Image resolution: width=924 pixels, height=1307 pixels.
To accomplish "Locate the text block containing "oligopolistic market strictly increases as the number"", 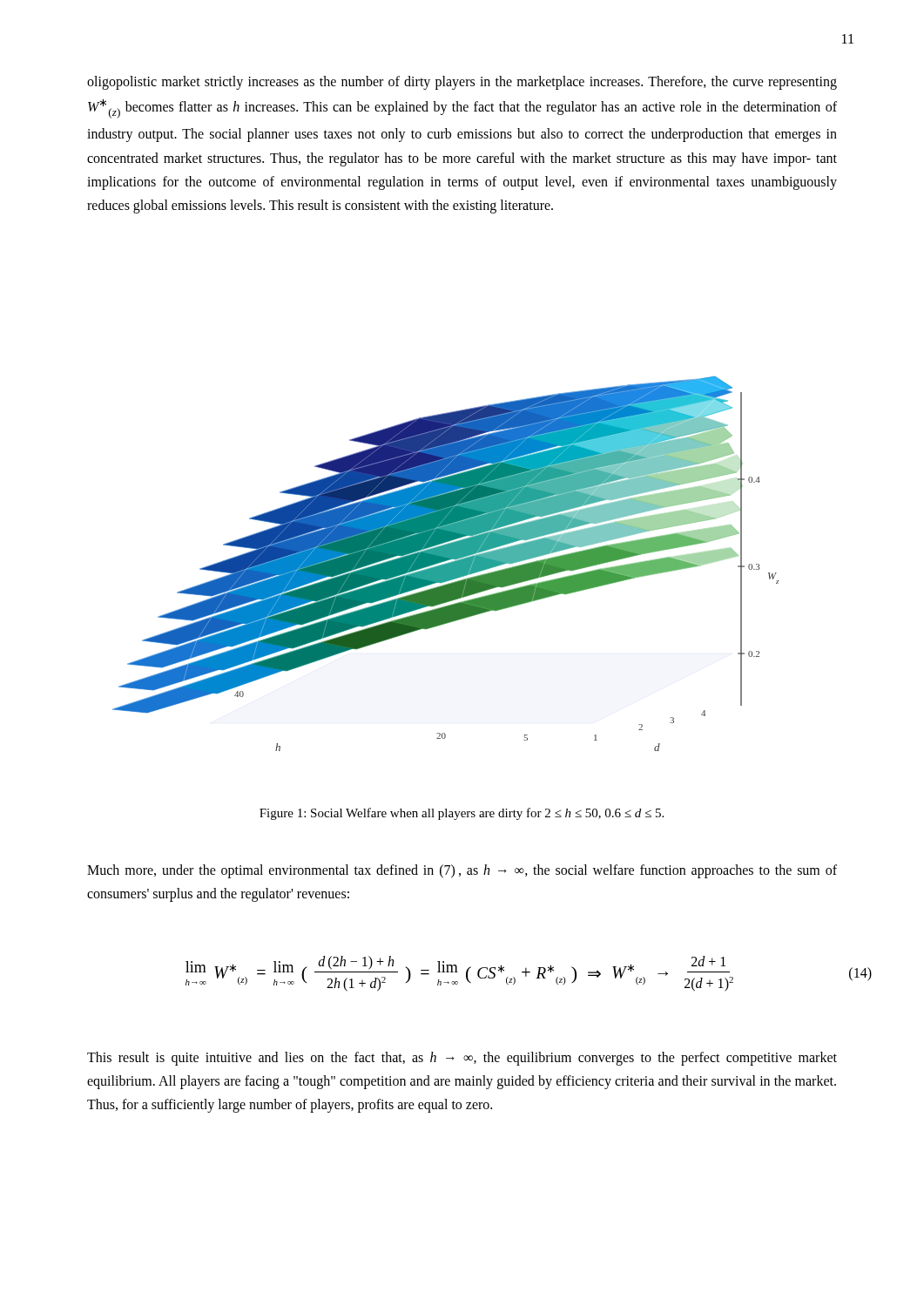I will point(462,143).
